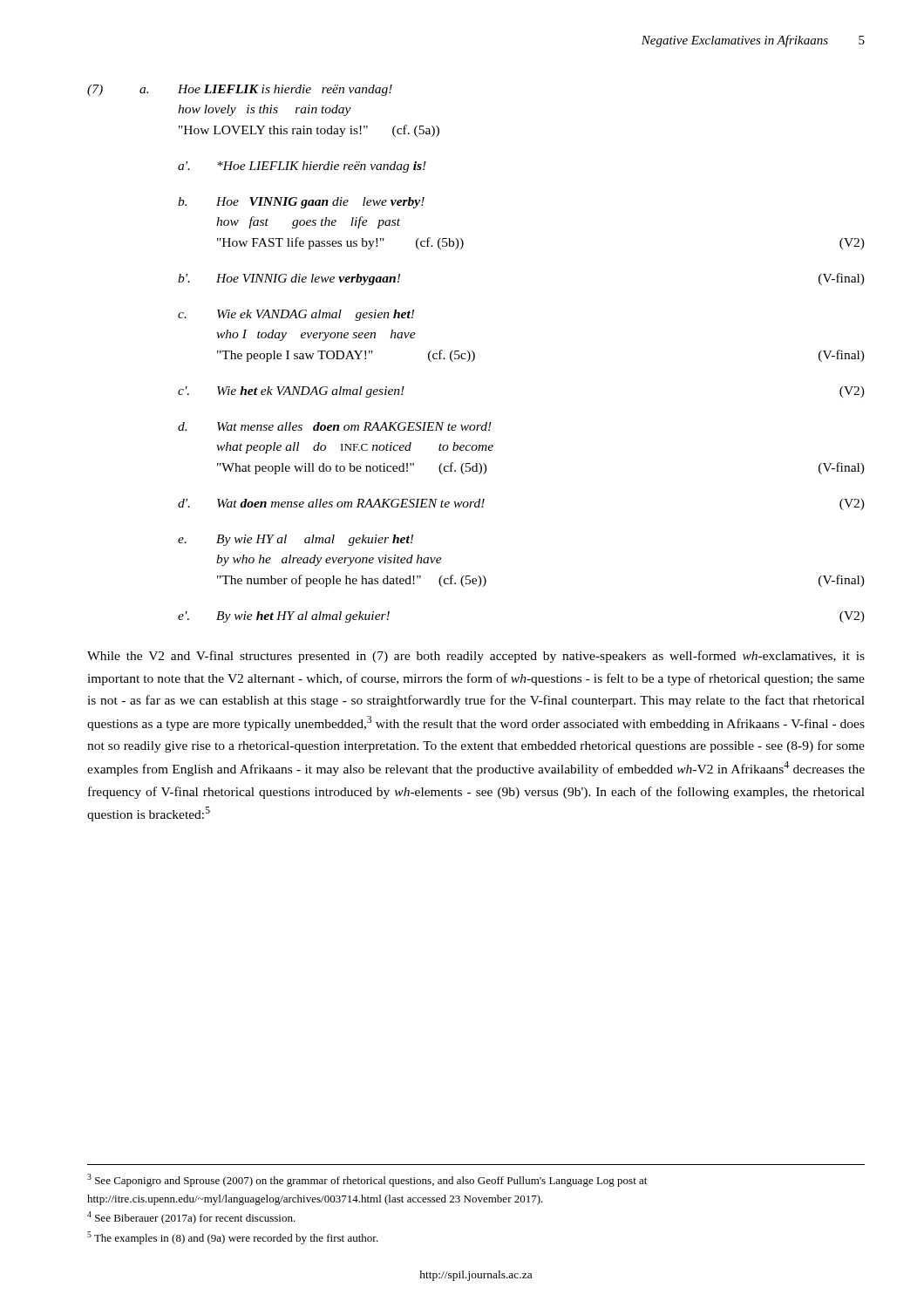Image resolution: width=924 pixels, height=1308 pixels.
Task: Find the region starting "c'. Wie het ek VANDAG almal"
Action: [x=325, y=391]
